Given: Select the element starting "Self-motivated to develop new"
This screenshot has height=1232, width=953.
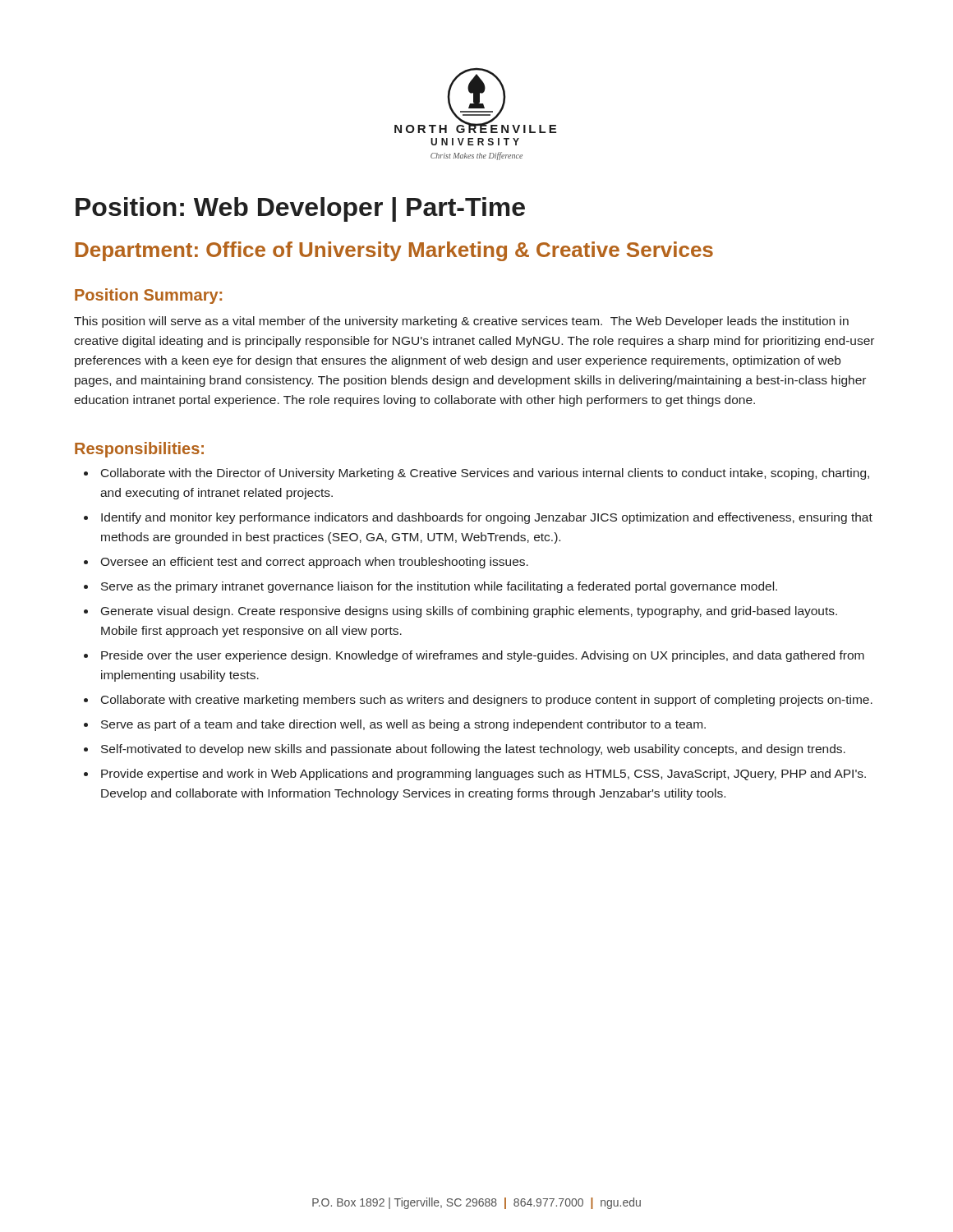Looking at the screenshot, I should coord(473,749).
